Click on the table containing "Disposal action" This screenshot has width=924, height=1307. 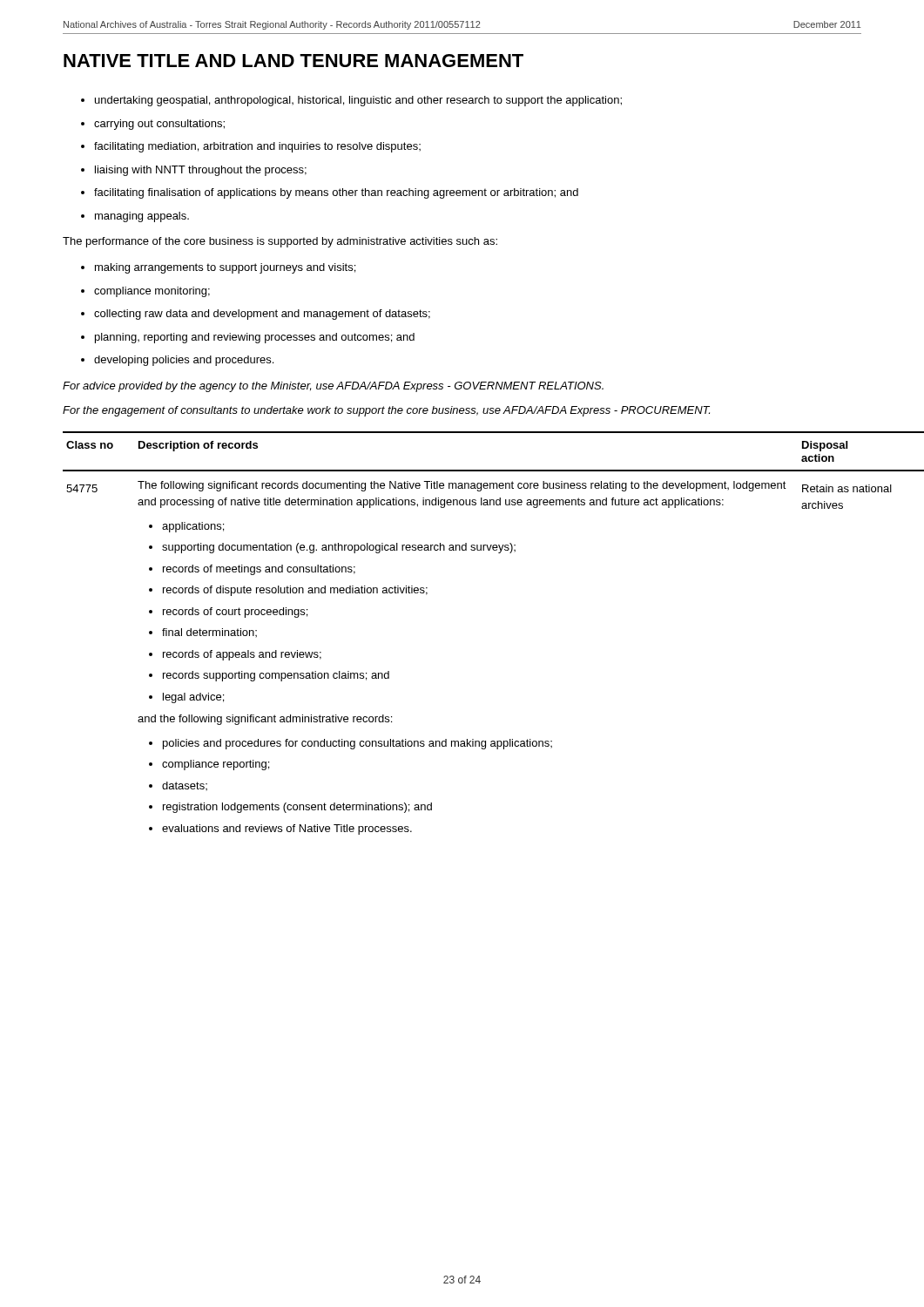462,639
